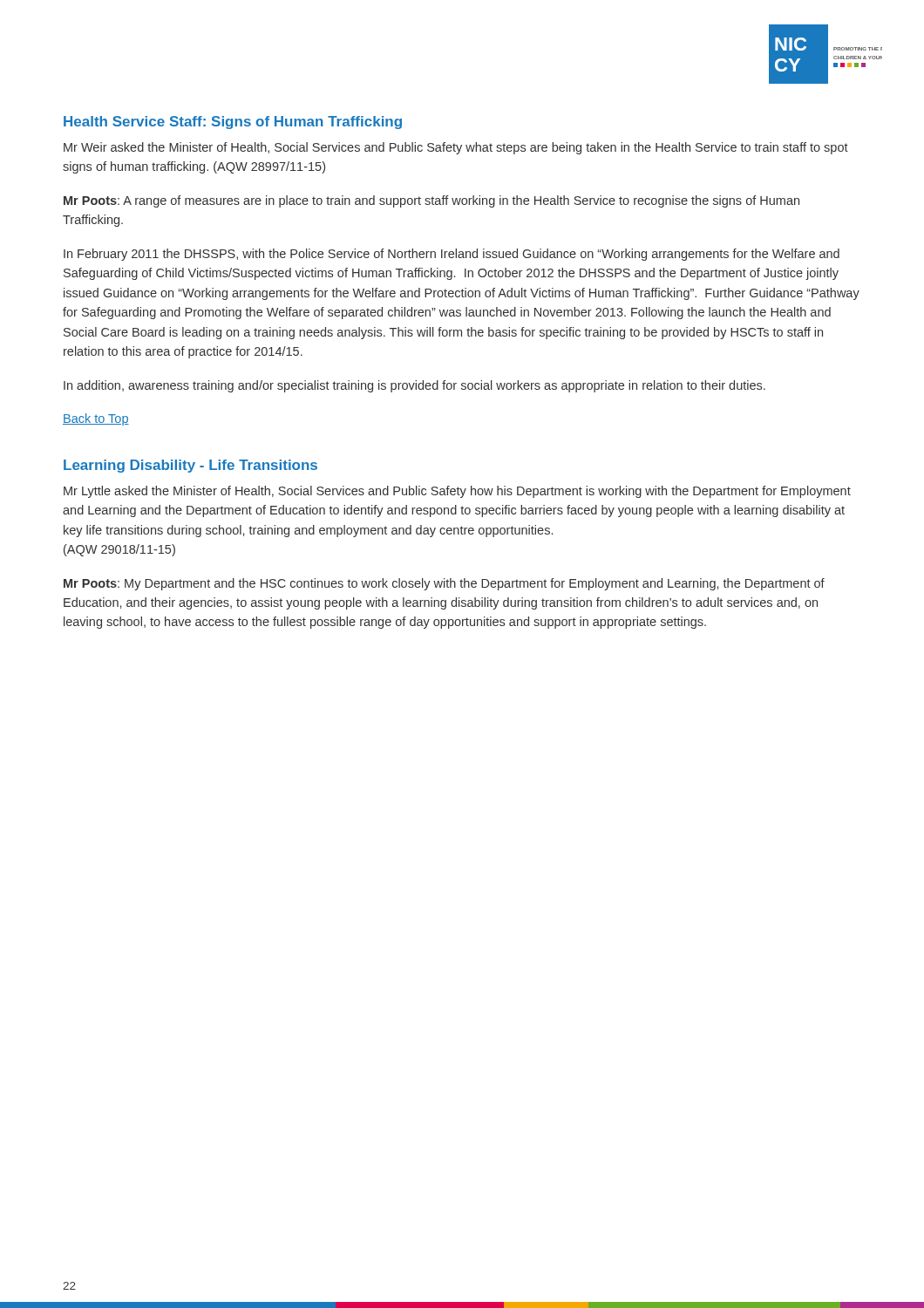Locate the text block that says "Mr Poots: My Department and the HSC"
Screen dimensions: 1308x924
pos(444,603)
